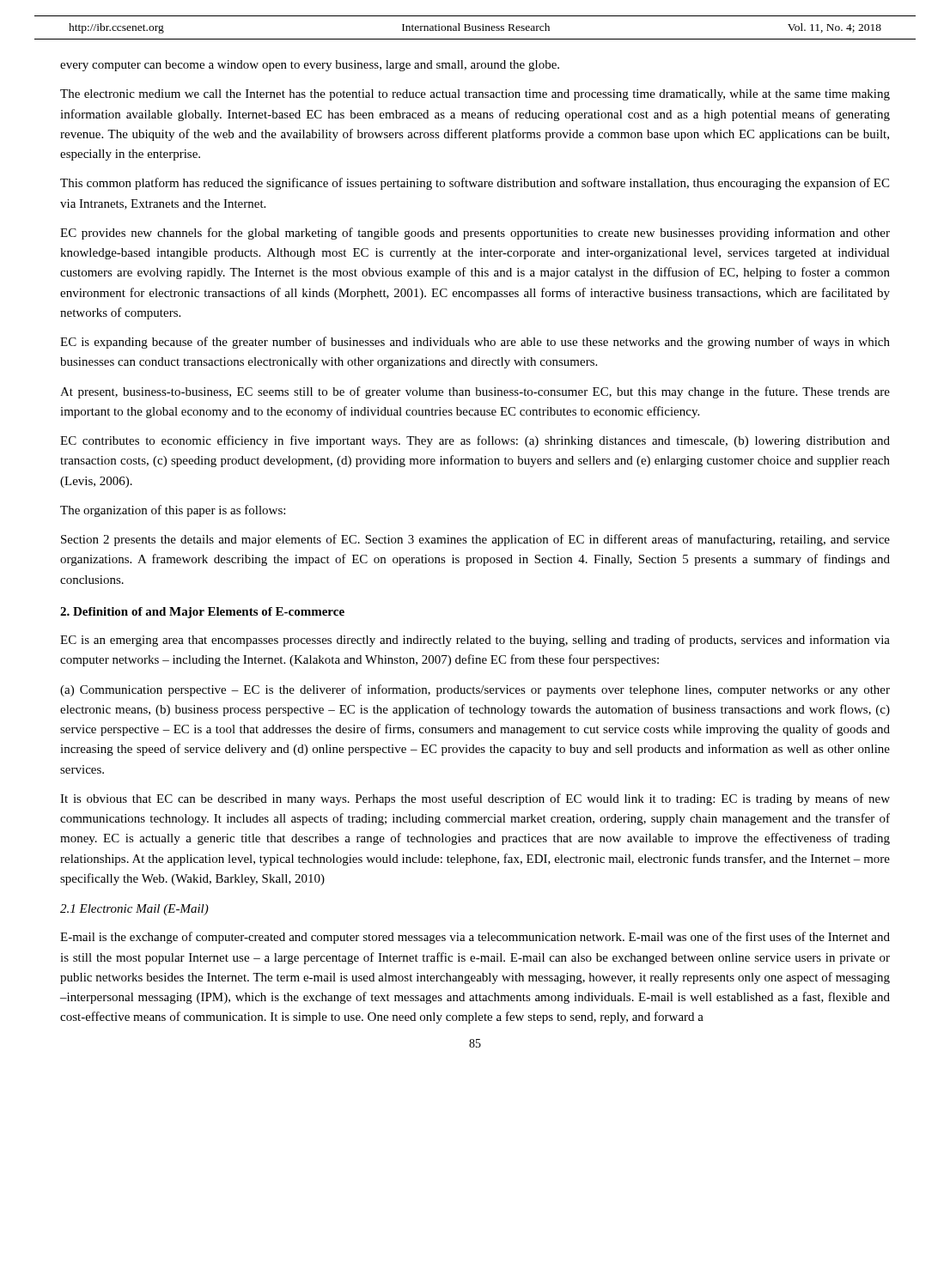Click on the passage starting "2. Definition of and"

pyautogui.click(x=202, y=613)
